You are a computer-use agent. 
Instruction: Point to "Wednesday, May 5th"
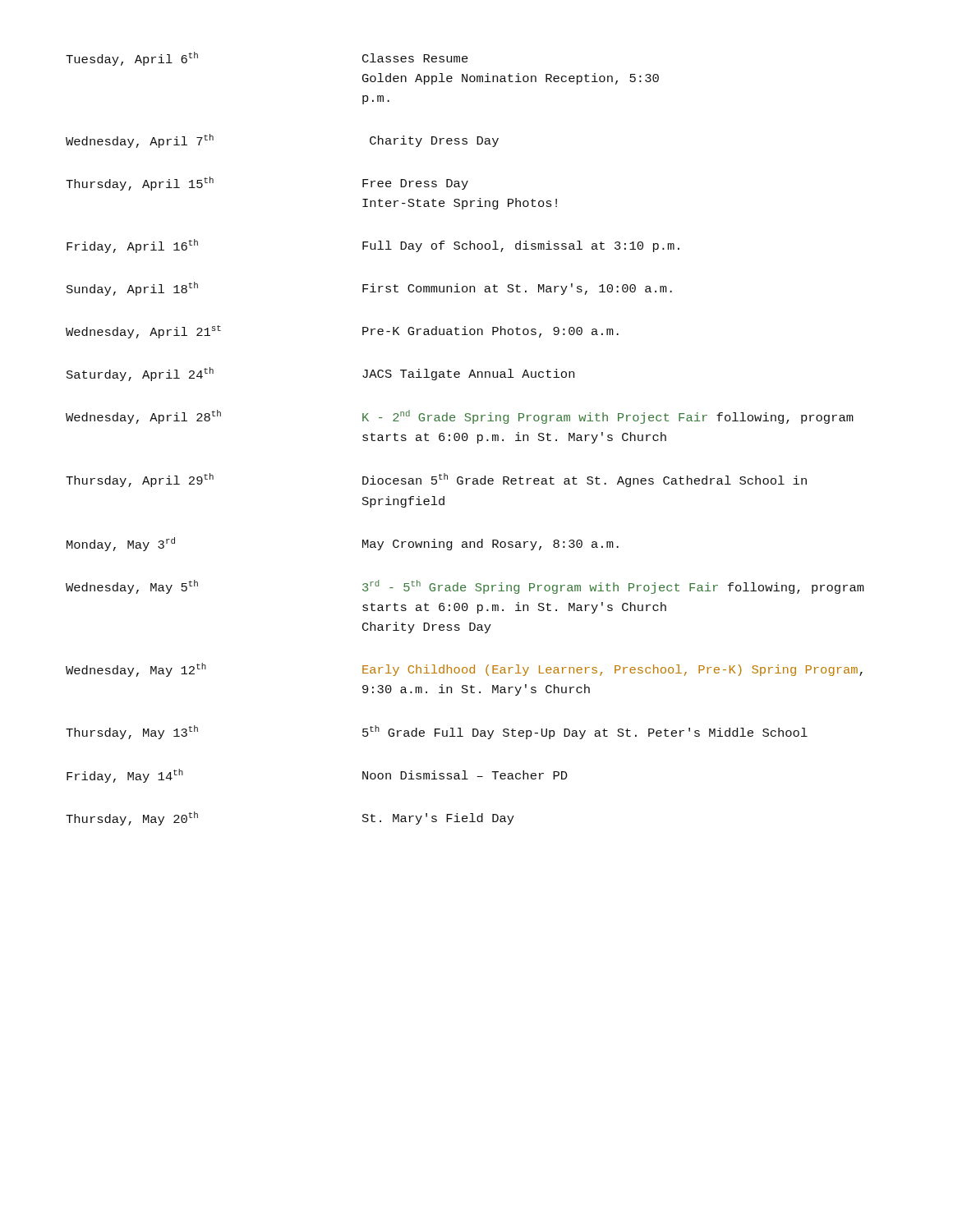coord(132,587)
